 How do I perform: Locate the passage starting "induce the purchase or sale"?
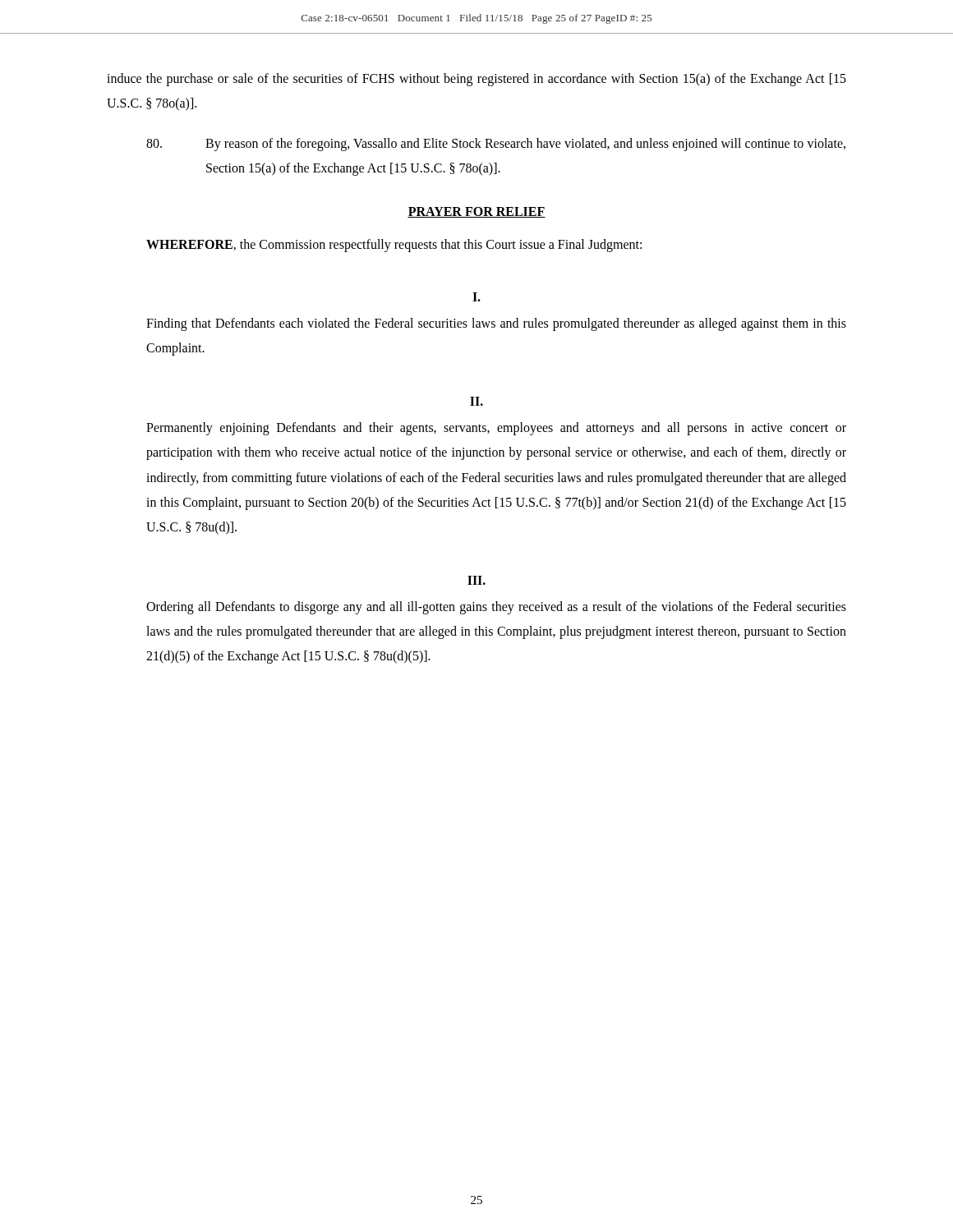(476, 91)
